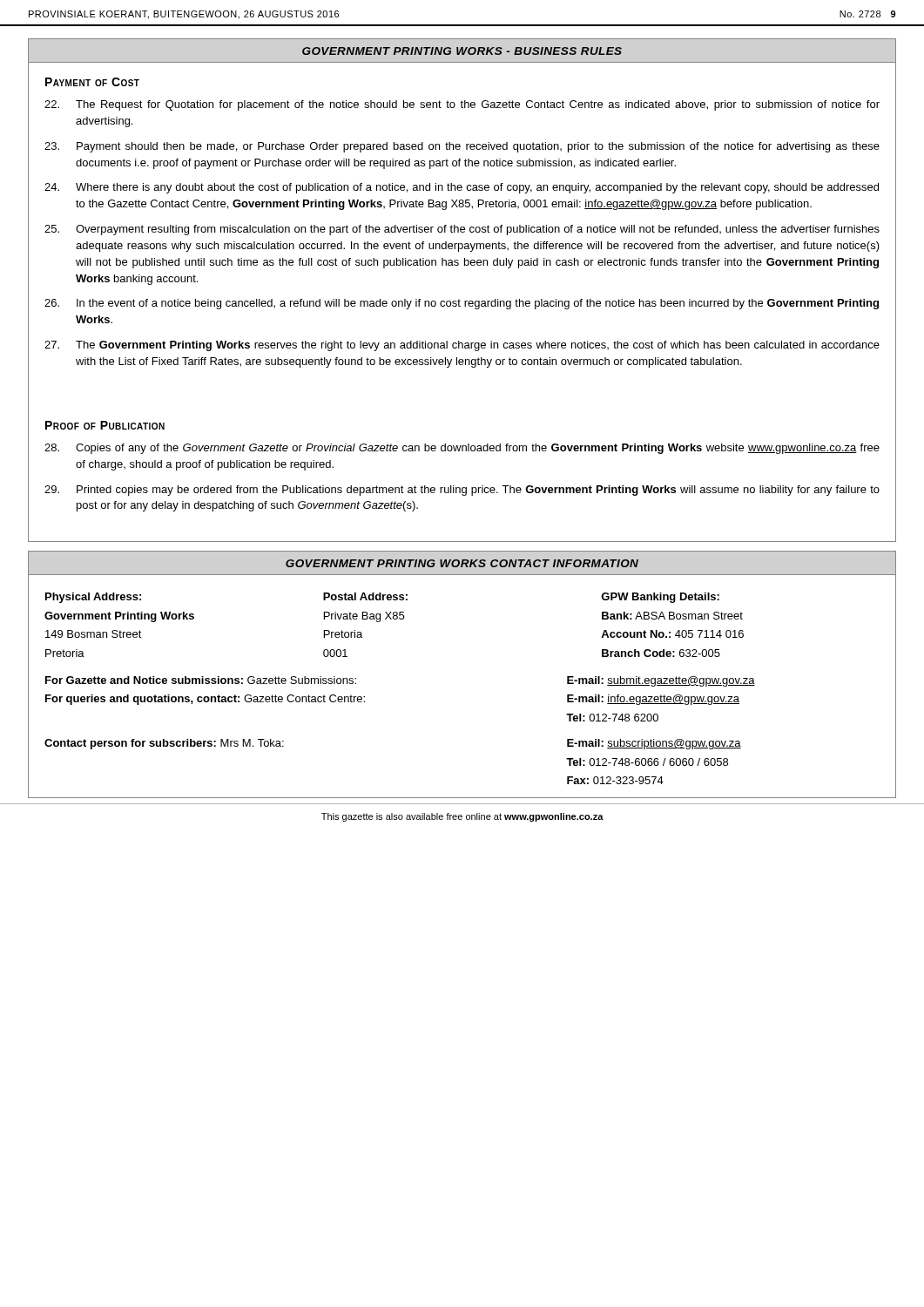Point to the block beginning "29. Printed copies may"
This screenshot has width=924, height=1307.
[x=462, y=498]
